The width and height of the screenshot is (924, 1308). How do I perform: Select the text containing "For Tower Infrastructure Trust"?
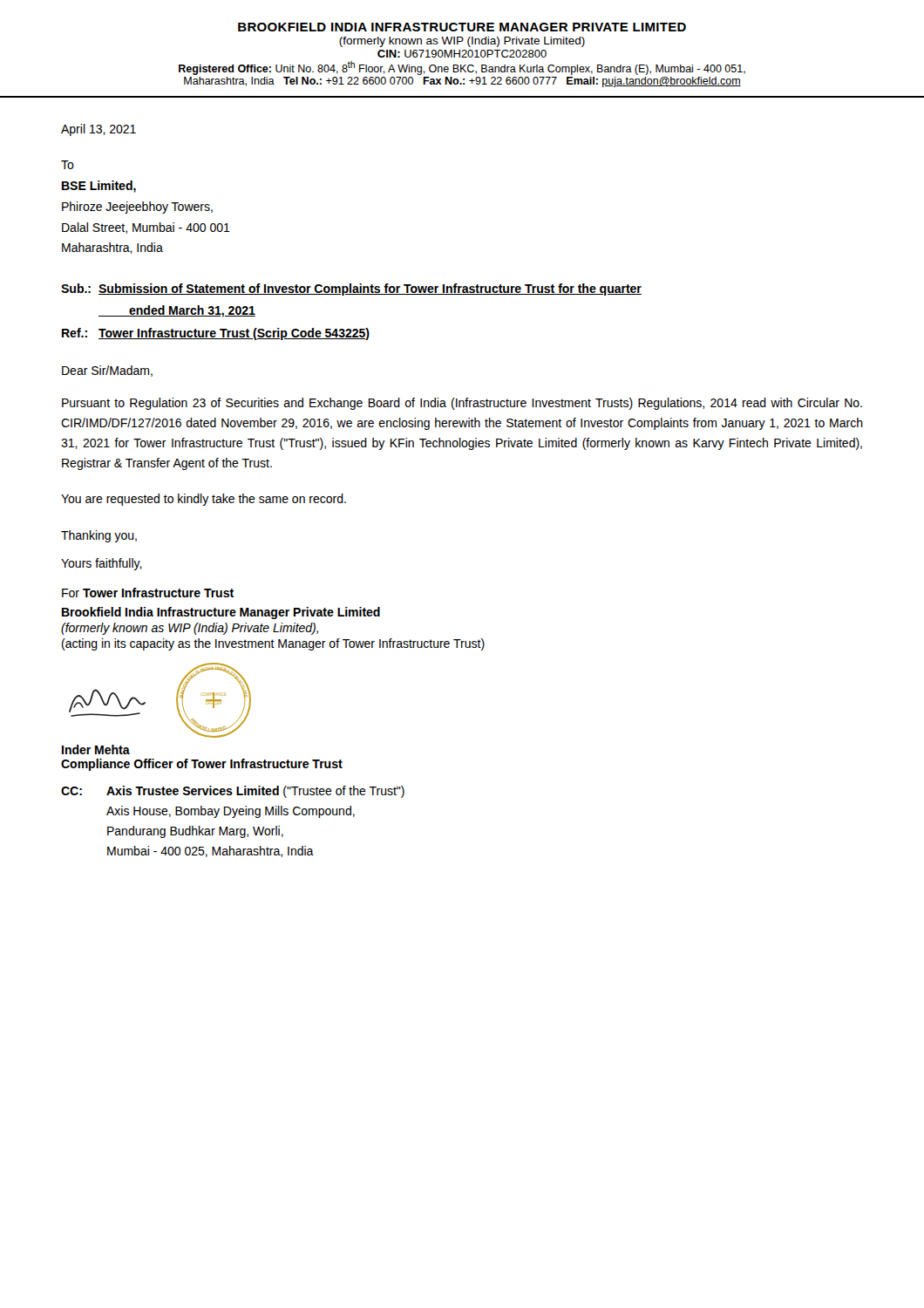[147, 593]
